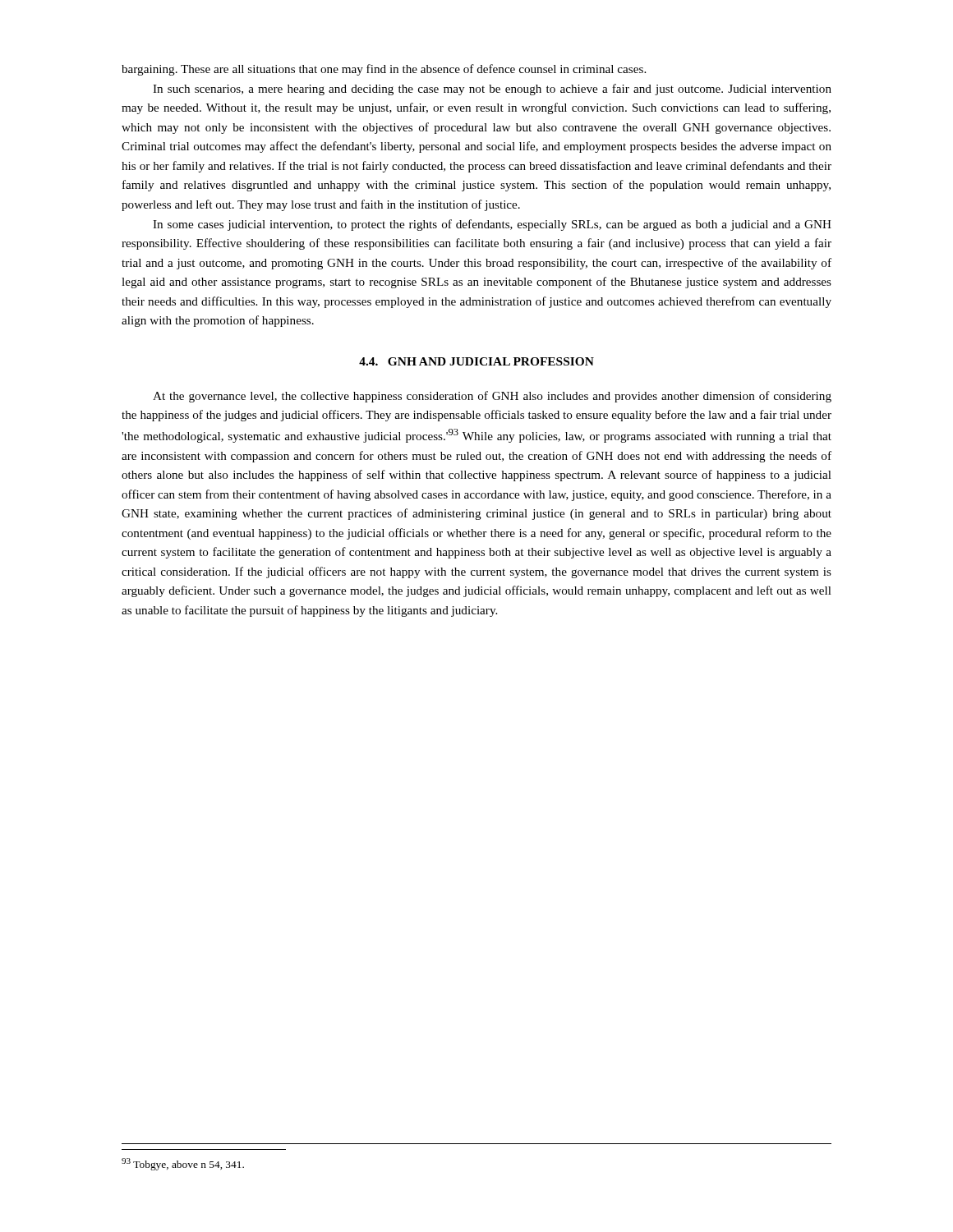Locate the footnote containing "93 Tobgye, above n 54, 341."
Image resolution: width=953 pixels, height=1232 pixels.
(183, 1164)
